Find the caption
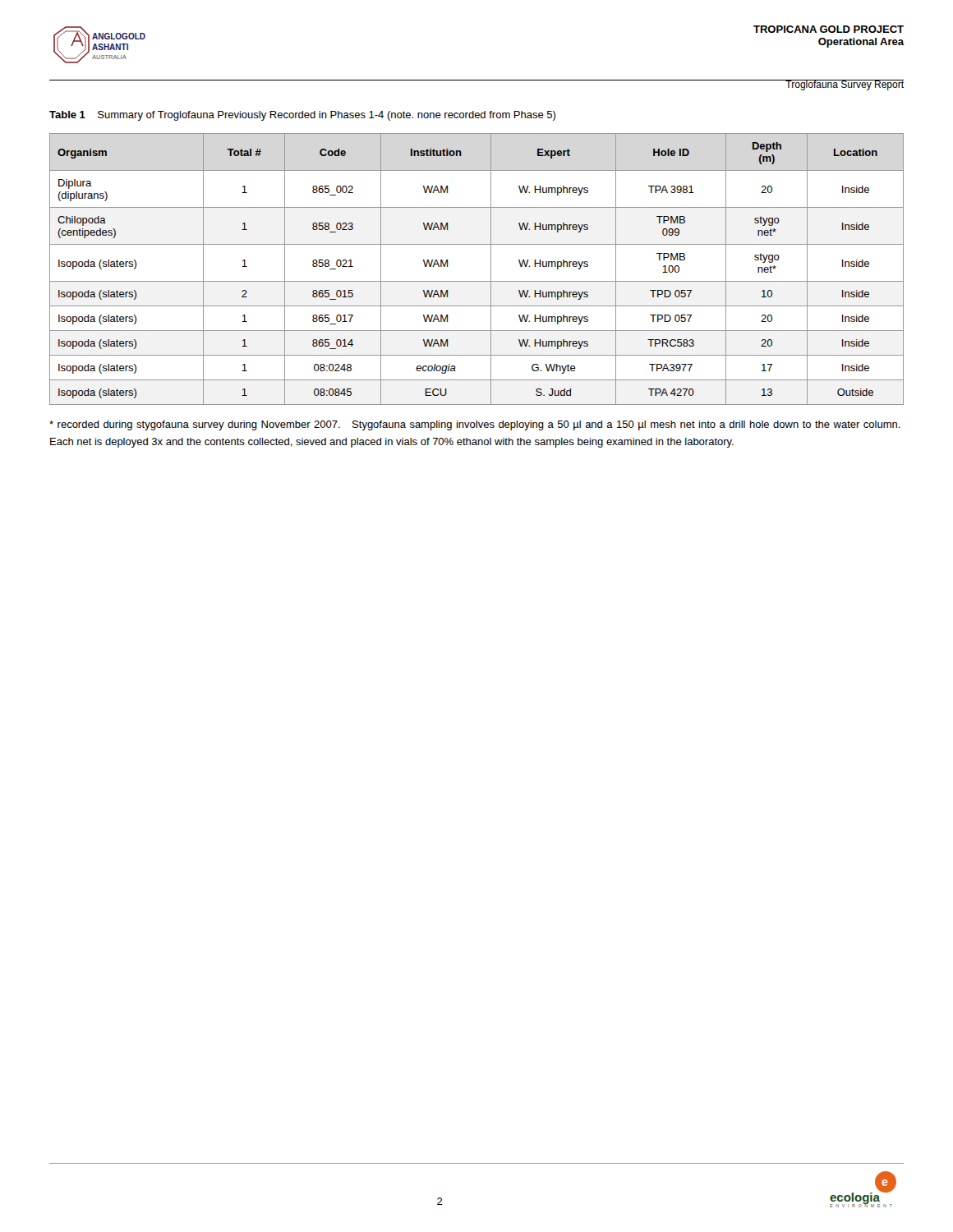Viewport: 953px width, 1232px height. pos(303,115)
